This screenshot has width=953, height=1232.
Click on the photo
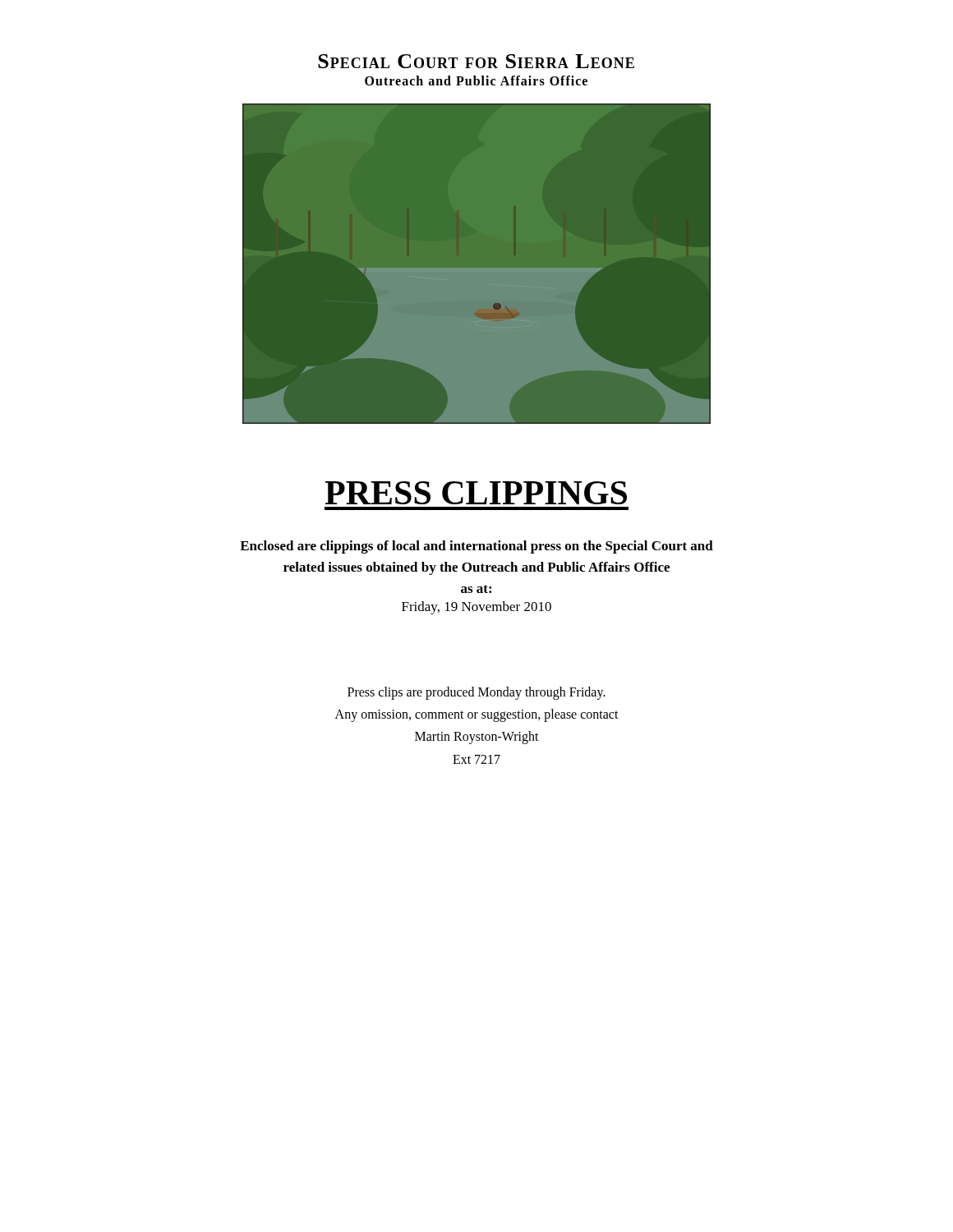point(476,264)
